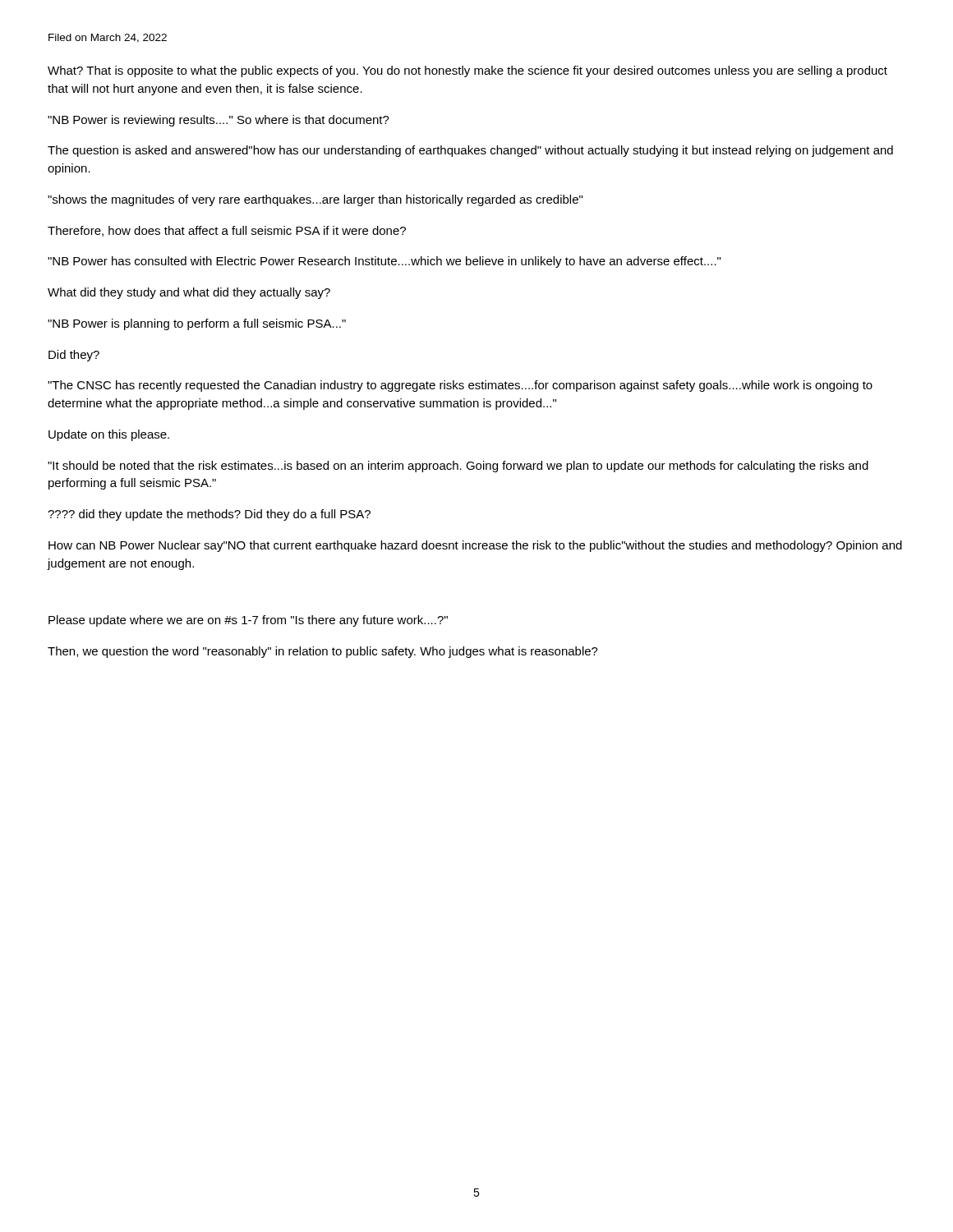Image resolution: width=953 pixels, height=1232 pixels.
Task: Find the text block containing "The question is asked and answered"how has"
Action: pos(471,159)
